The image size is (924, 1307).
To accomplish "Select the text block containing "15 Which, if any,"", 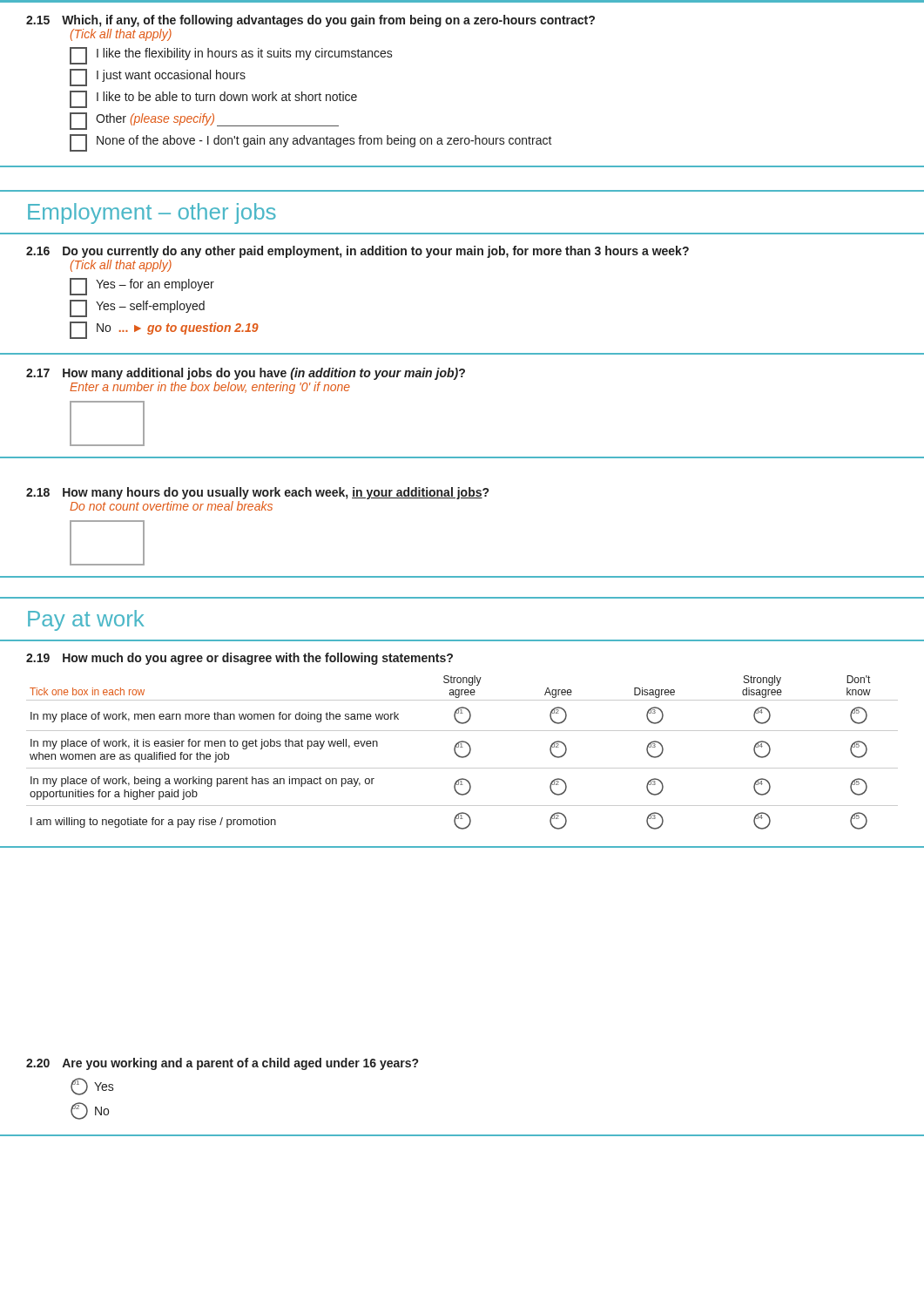I will coord(310,21).
